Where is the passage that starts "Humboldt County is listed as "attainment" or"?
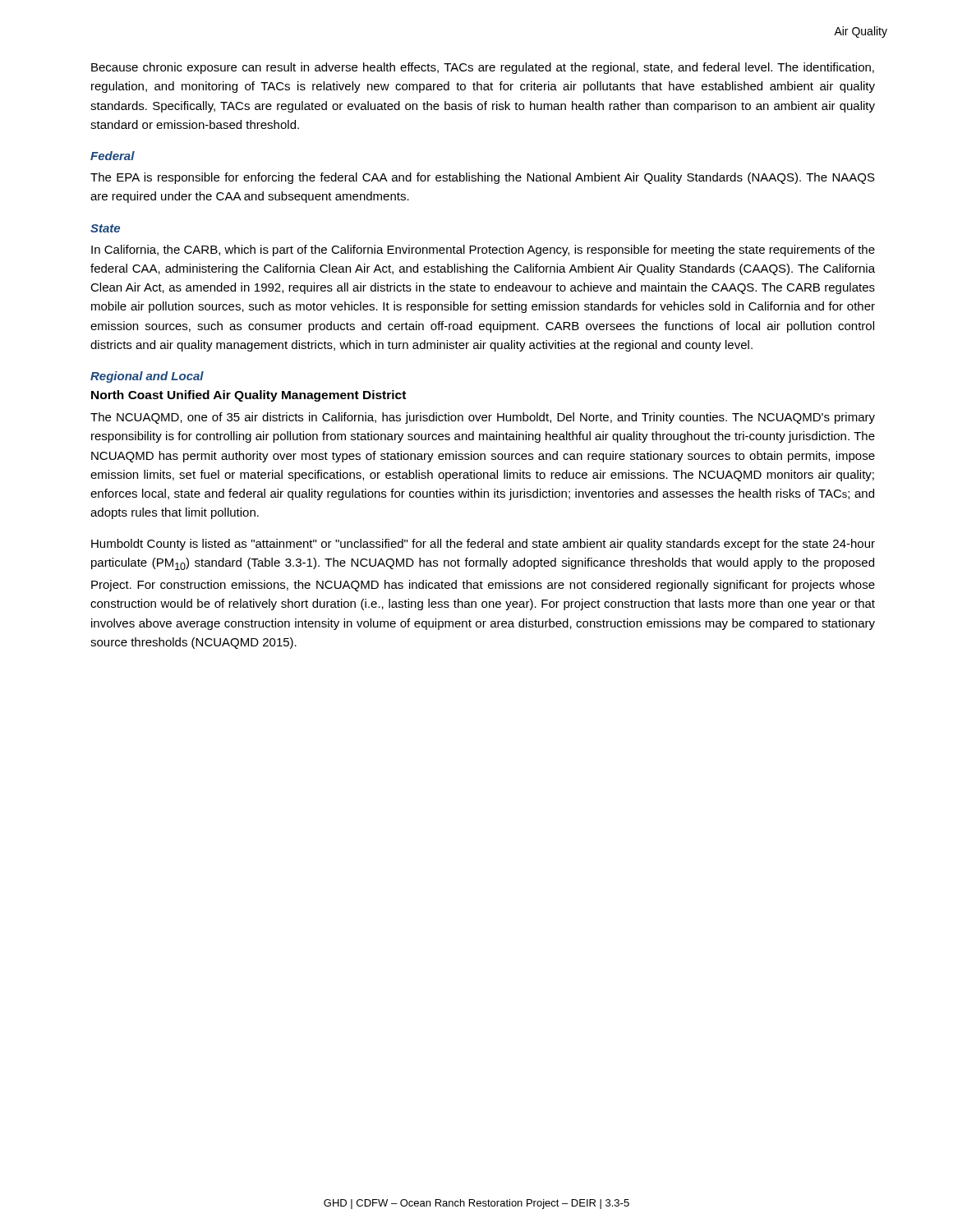The width and height of the screenshot is (953, 1232). pyautogui.click(x=483, y=592)
